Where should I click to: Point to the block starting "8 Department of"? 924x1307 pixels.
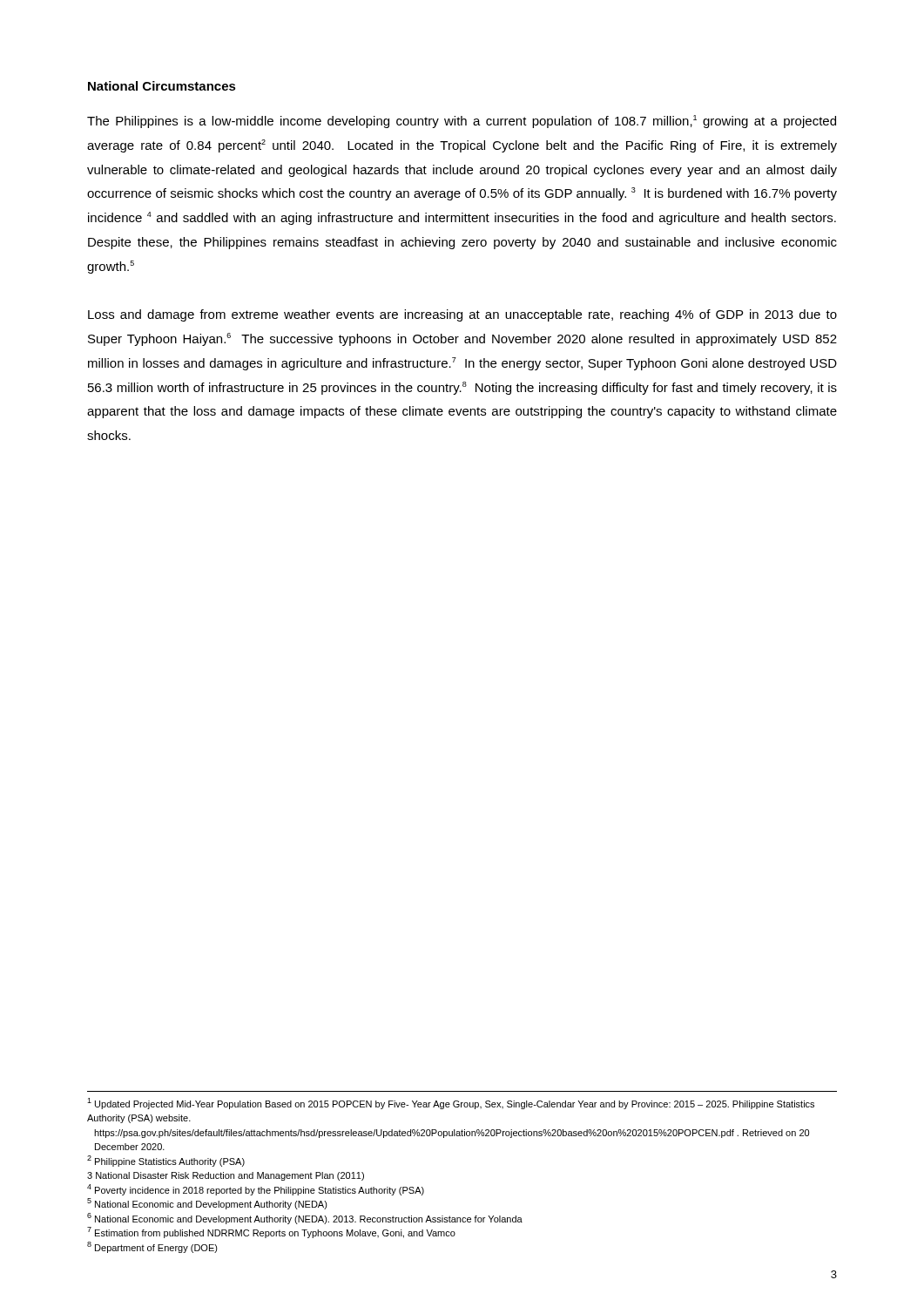tap(152, 1246)
